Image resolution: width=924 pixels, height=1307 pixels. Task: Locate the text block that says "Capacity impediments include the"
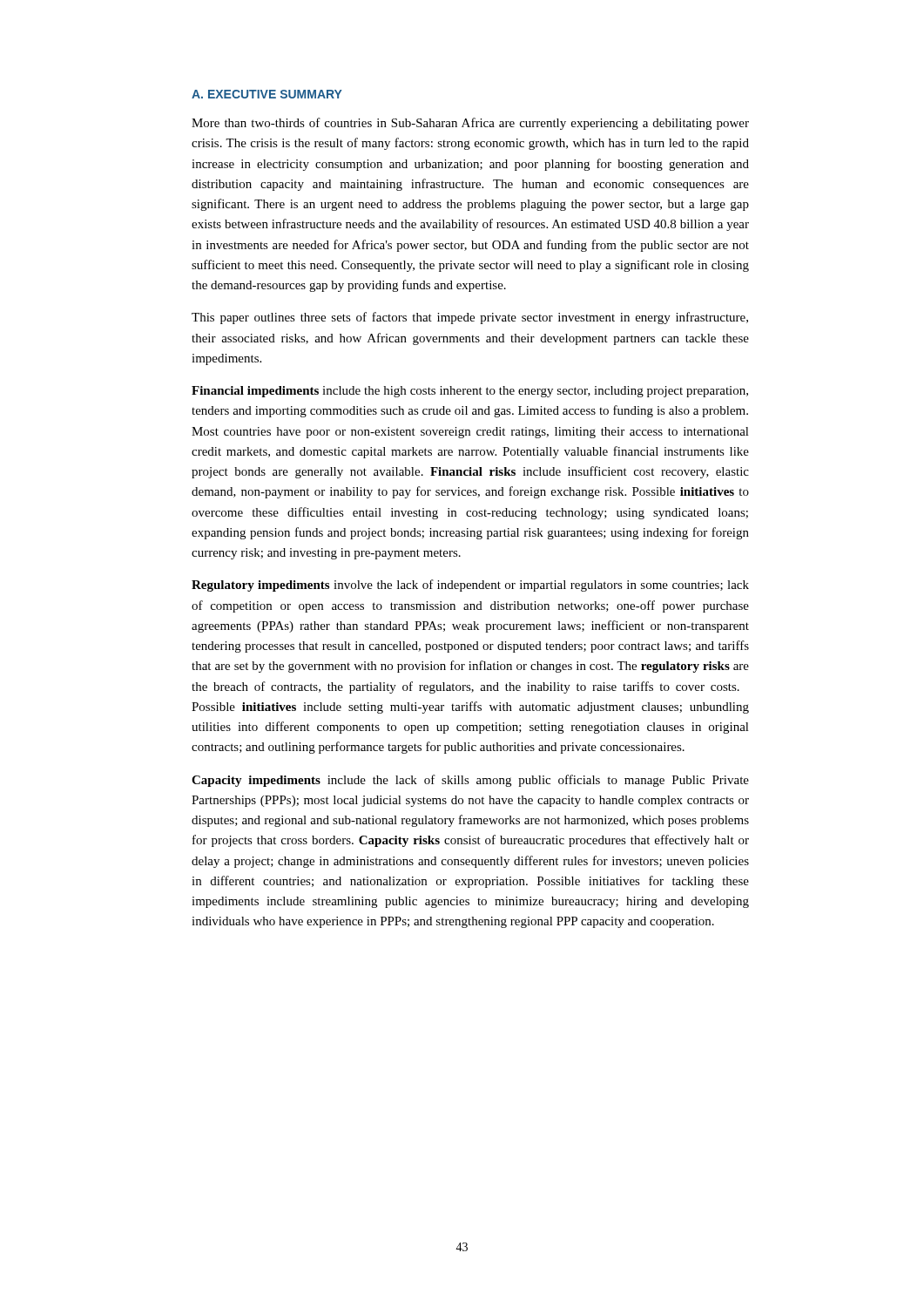pyautogui.click(x=470, y=850)
